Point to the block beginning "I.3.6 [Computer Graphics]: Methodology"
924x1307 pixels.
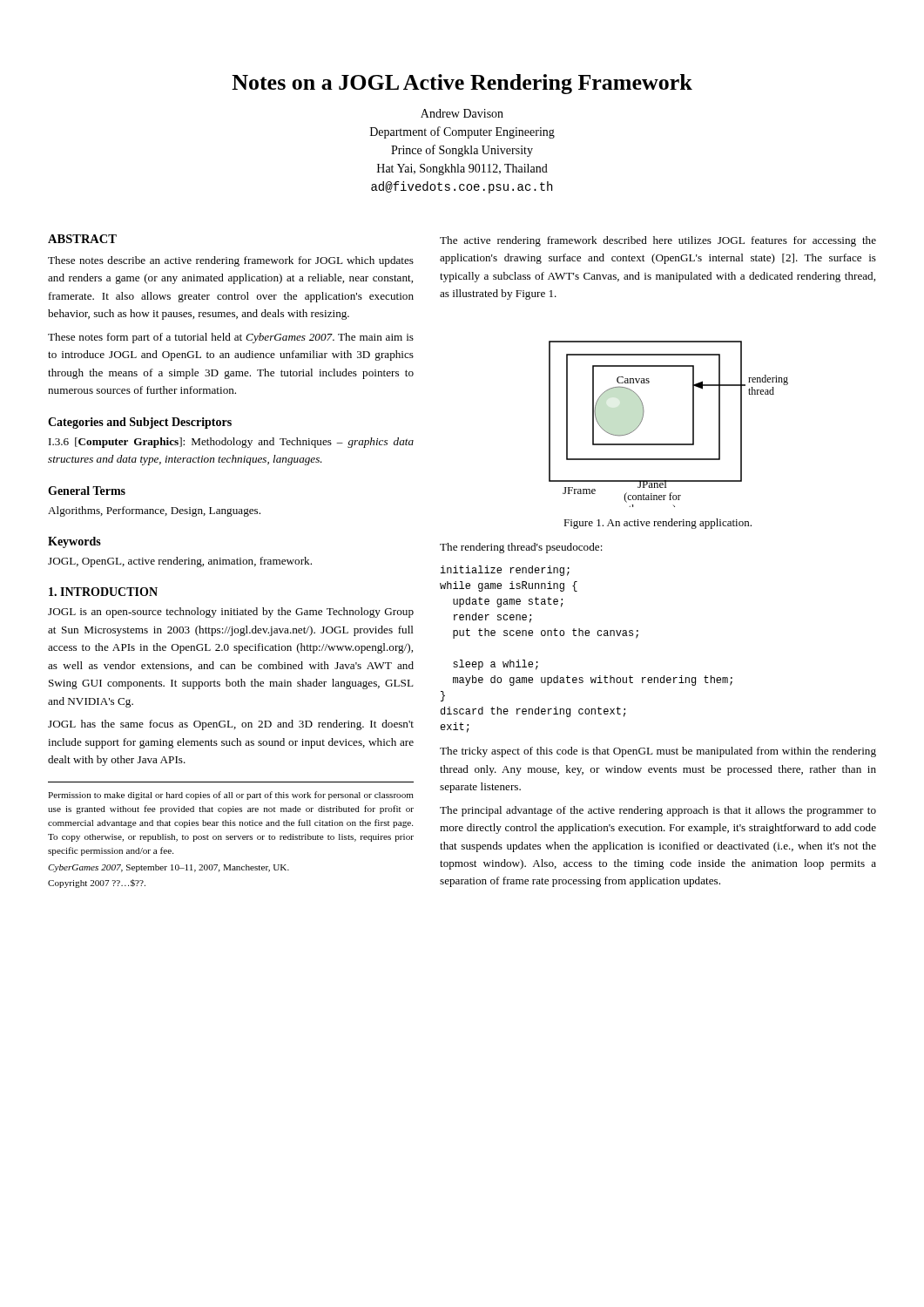pos(231,450)
